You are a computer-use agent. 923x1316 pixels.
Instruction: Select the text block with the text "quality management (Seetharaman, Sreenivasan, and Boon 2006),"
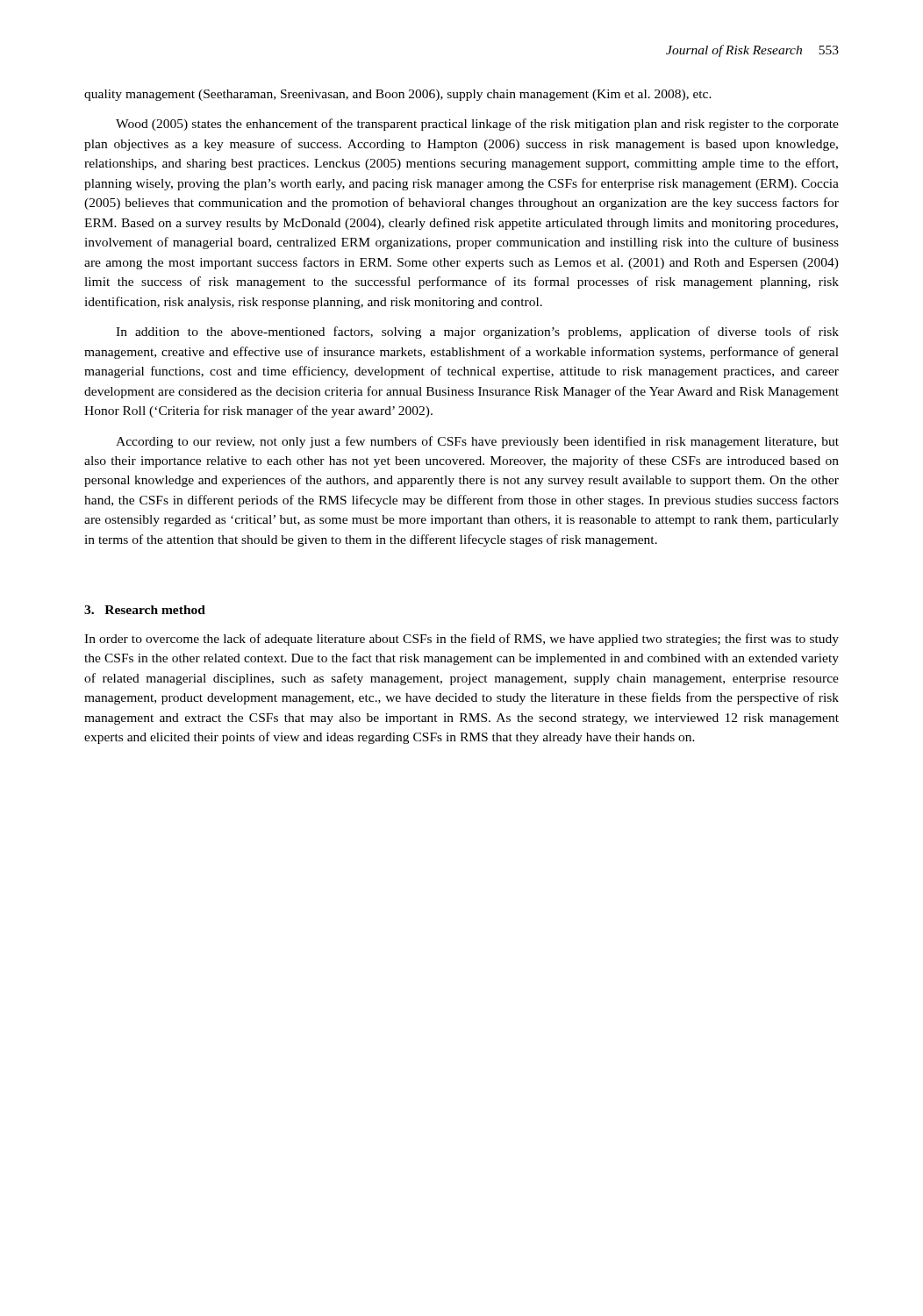(x=398, y=93)
